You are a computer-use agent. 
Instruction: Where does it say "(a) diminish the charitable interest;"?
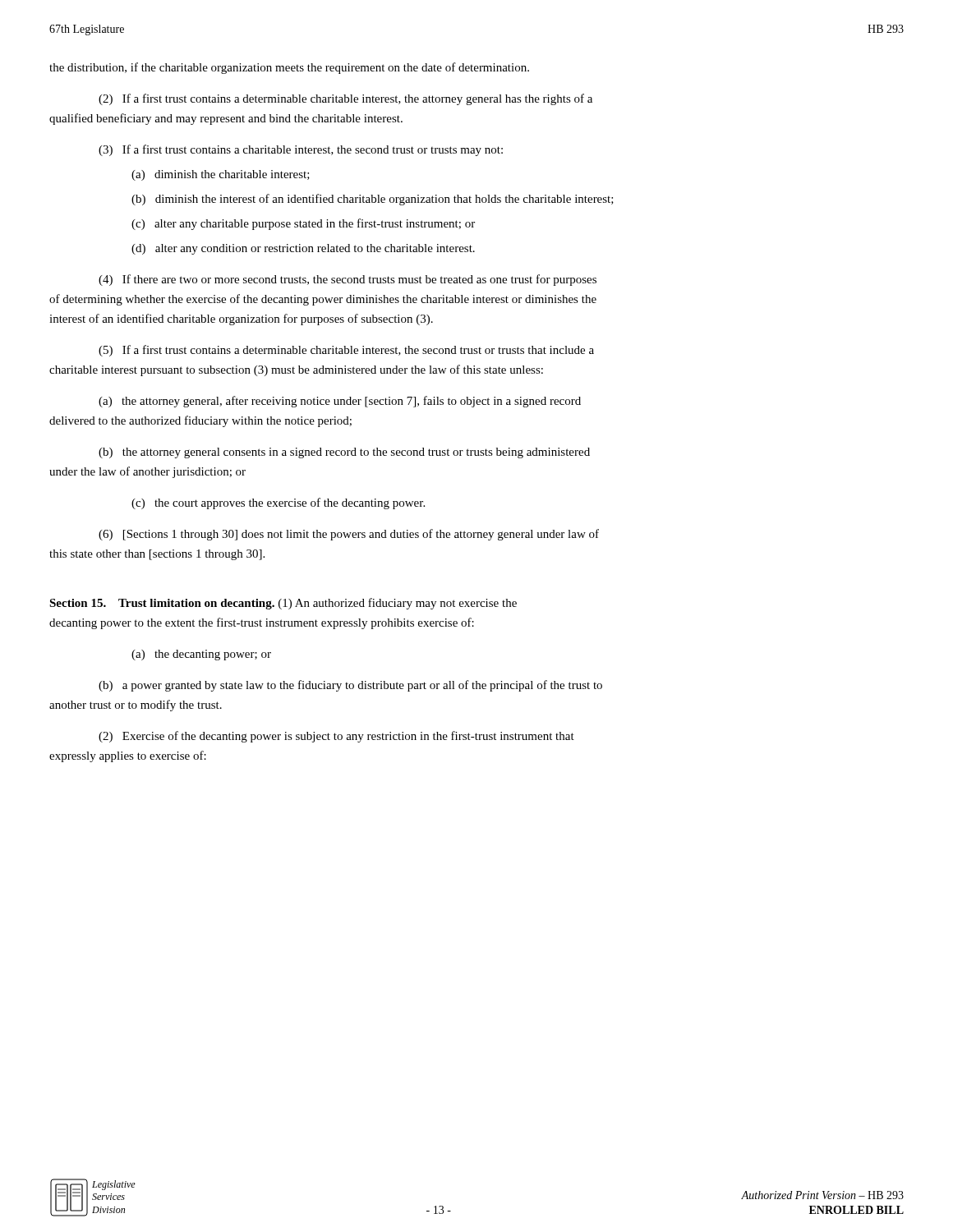[221, 174]
